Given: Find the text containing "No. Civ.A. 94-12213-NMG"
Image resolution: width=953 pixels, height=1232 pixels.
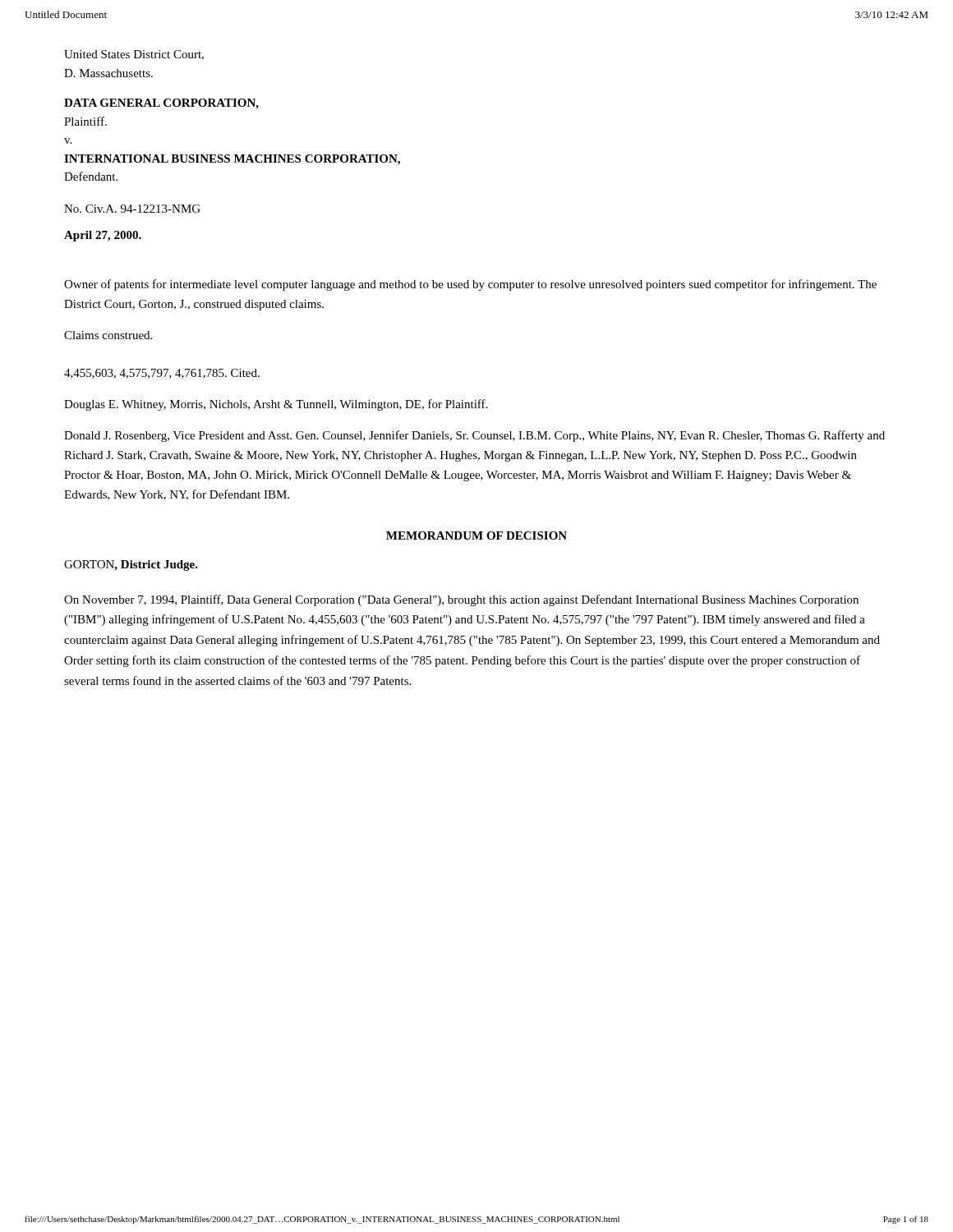Looking at the screenshot, I should [132, 208].
